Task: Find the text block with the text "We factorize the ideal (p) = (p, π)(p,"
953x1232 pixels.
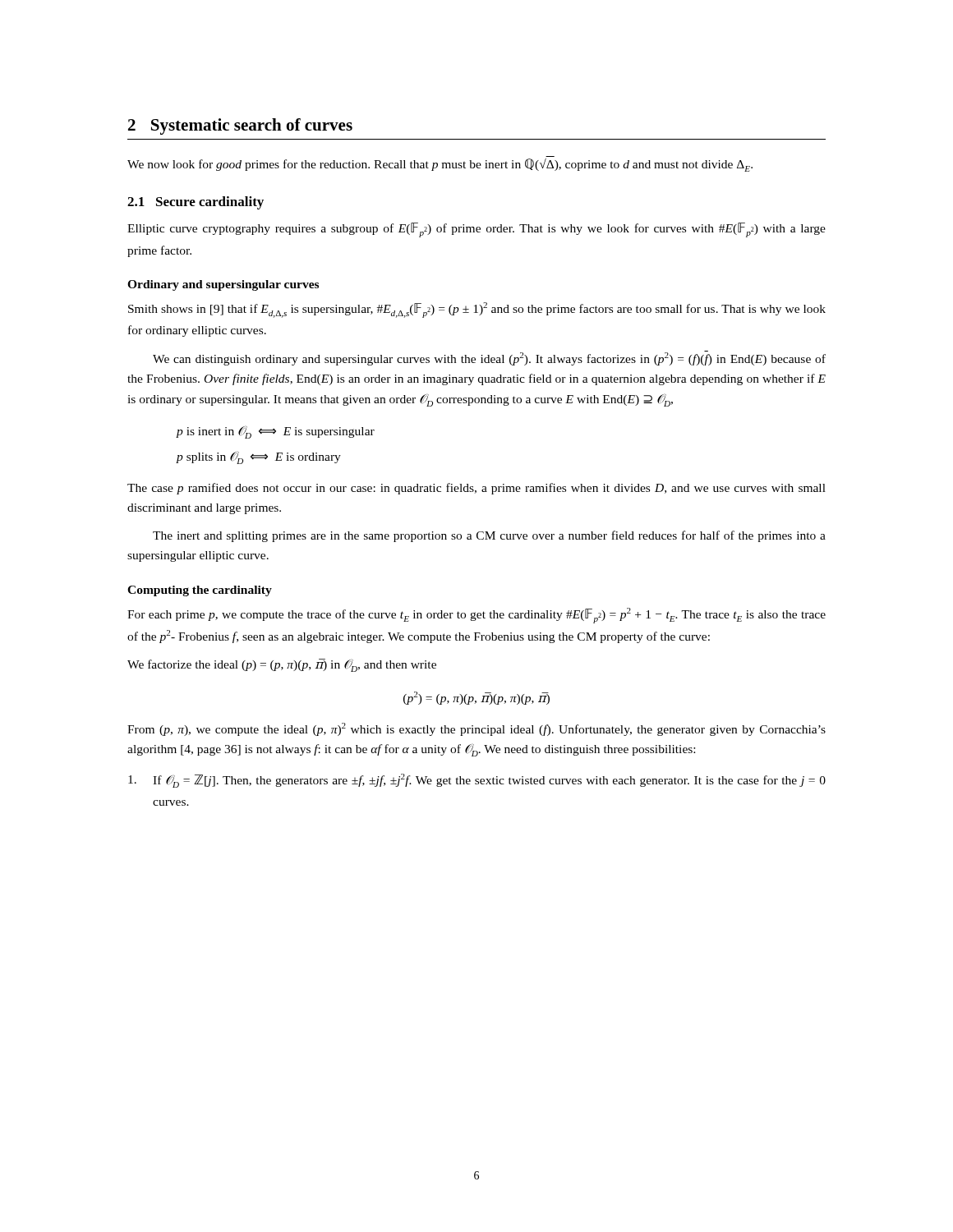Action: [282, 665]
